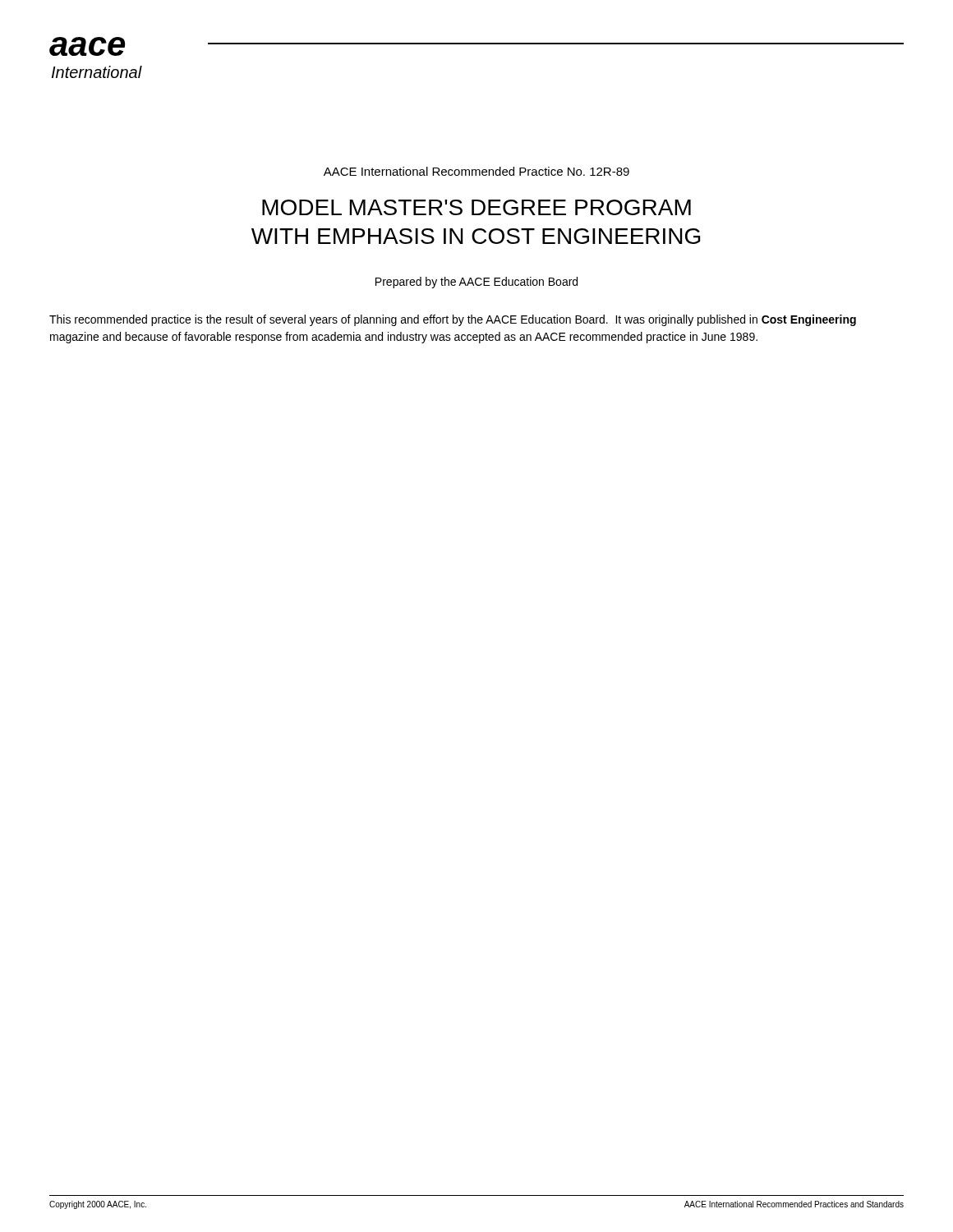Click on the block starting "This recommended practice is the result of several"
Image resolution: width=953 pixels, height=1232 pixels.
[453, 328]
